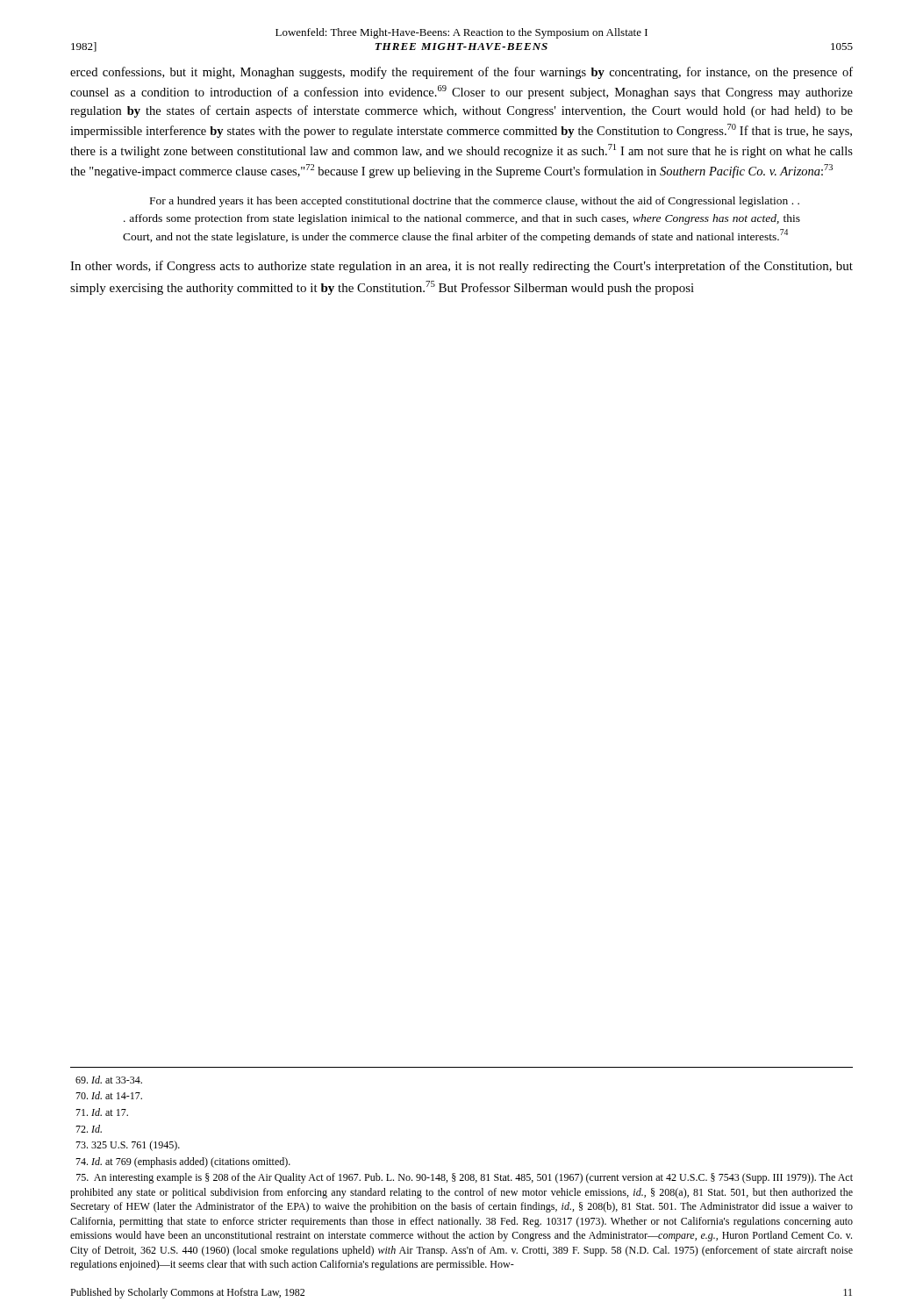Point to the block starting "325 U.S. 761"

128,1146
